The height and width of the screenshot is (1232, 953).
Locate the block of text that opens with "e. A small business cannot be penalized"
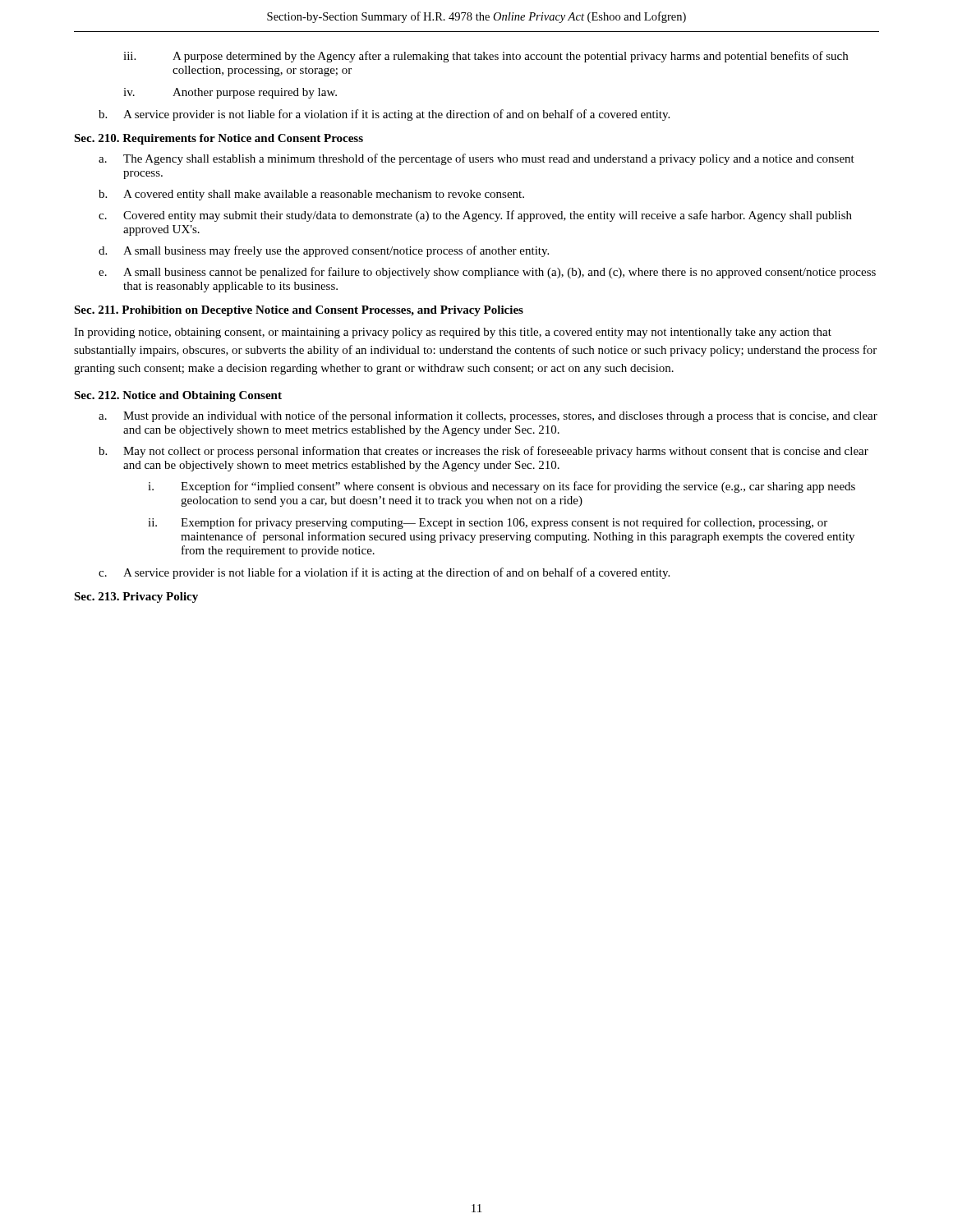tap(489, 279)
